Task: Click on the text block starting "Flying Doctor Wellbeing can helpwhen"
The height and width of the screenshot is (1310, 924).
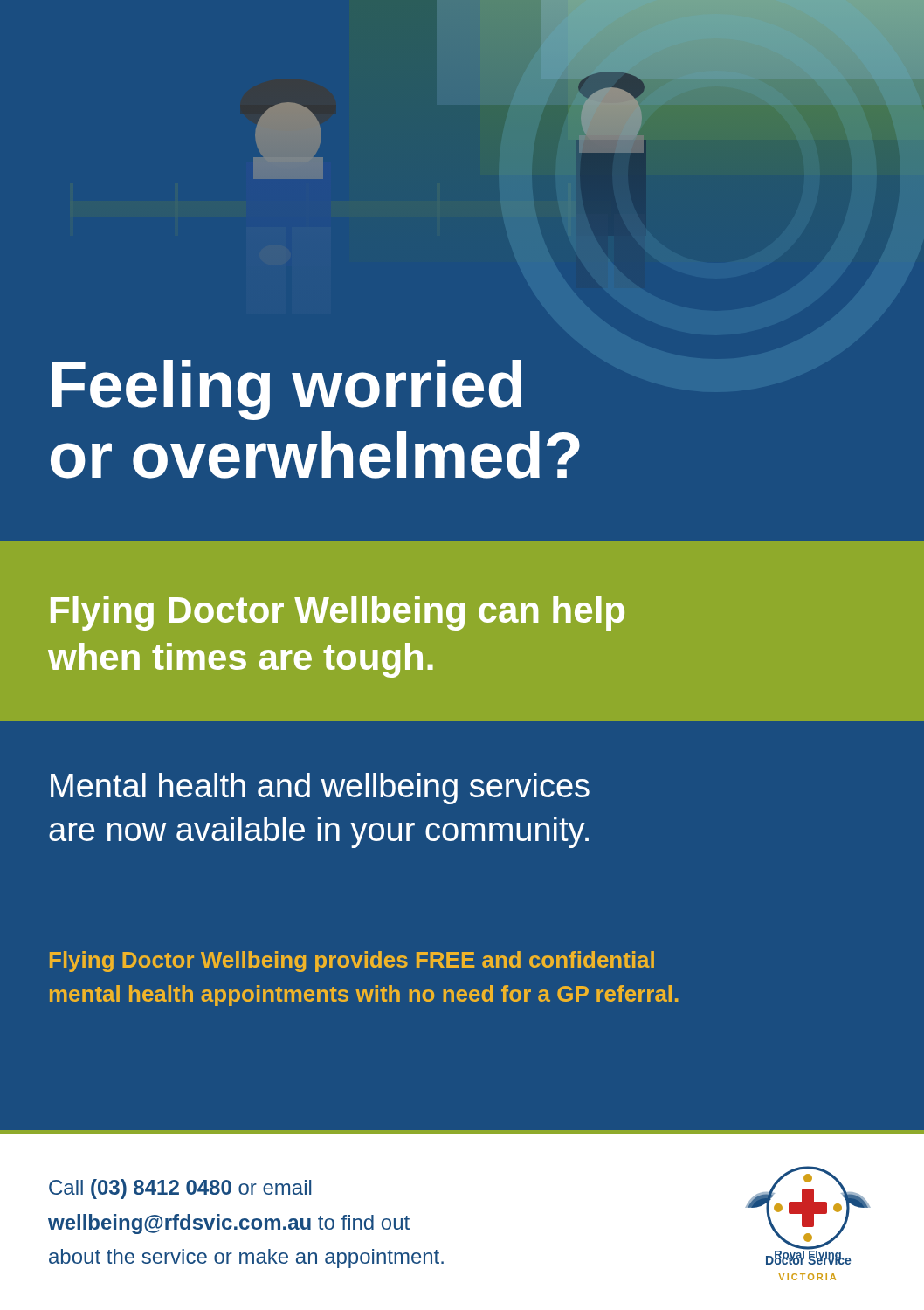Action: coord(337,634)
